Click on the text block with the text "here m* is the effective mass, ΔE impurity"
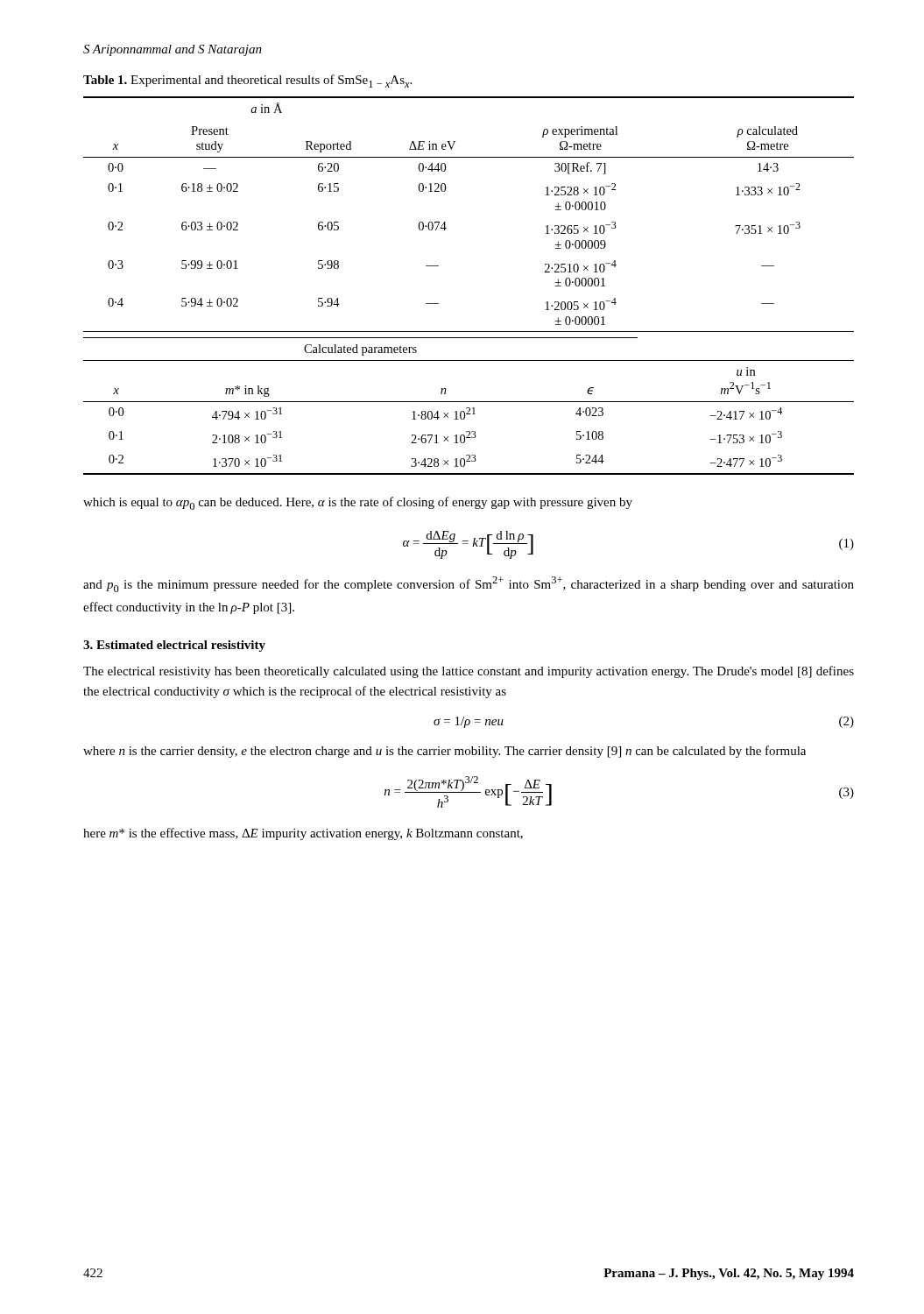 [303, 833]
